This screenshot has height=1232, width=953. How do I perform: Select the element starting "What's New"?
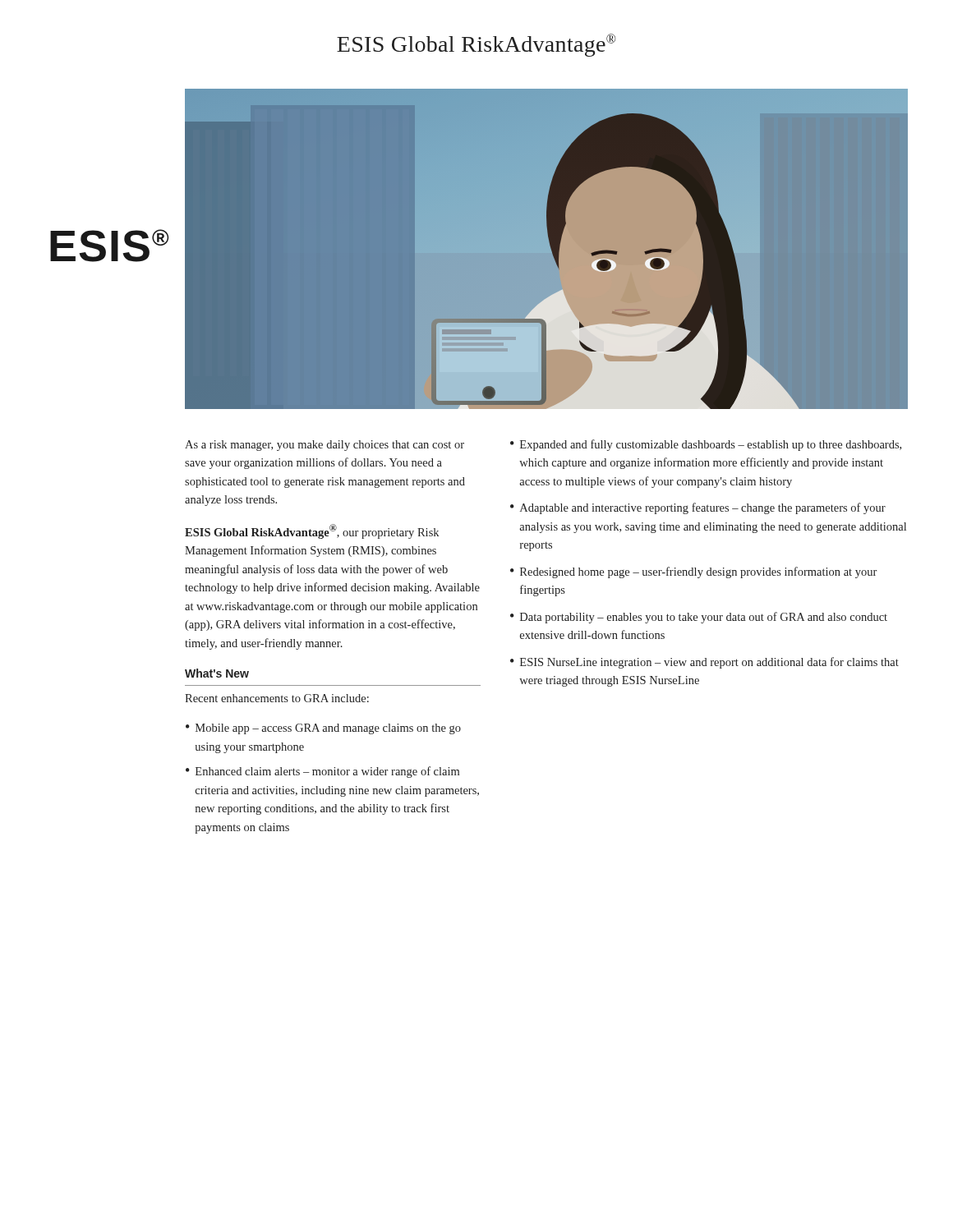click(x=333, y=676)
